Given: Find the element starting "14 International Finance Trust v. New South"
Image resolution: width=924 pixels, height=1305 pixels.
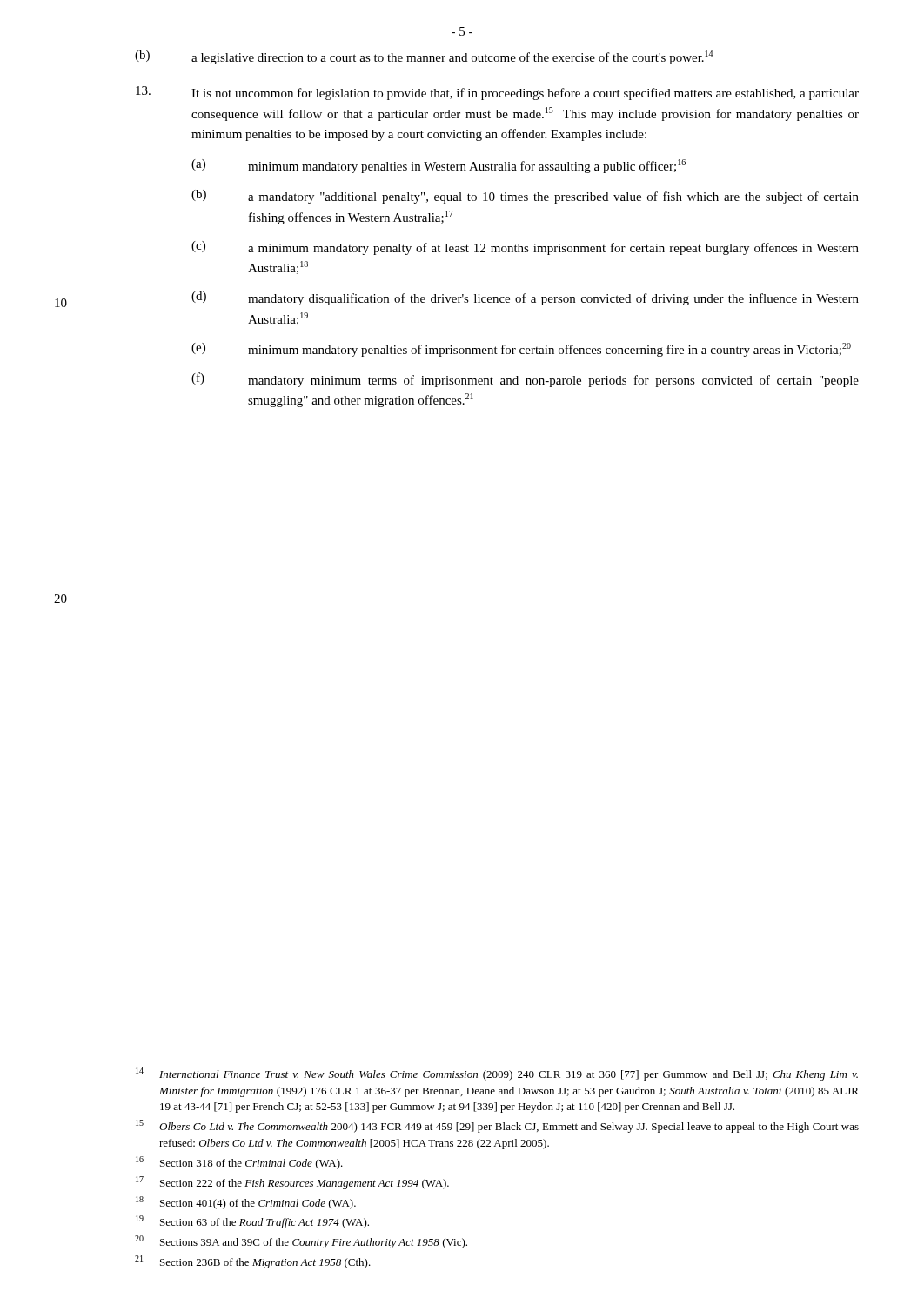Looking at the screenshot, I should (497, 1091).
